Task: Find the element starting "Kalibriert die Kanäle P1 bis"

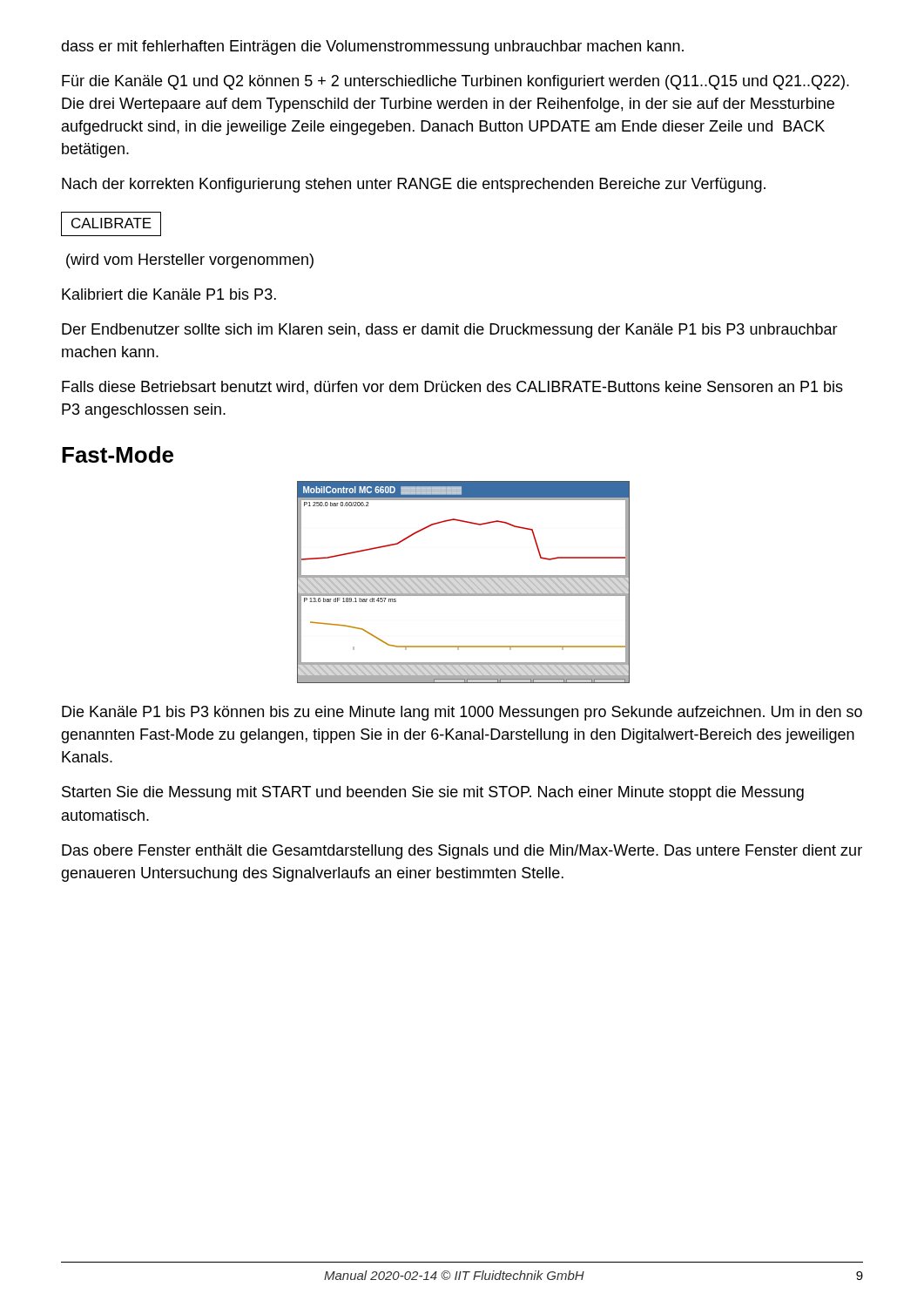Action: click(169, 294)
